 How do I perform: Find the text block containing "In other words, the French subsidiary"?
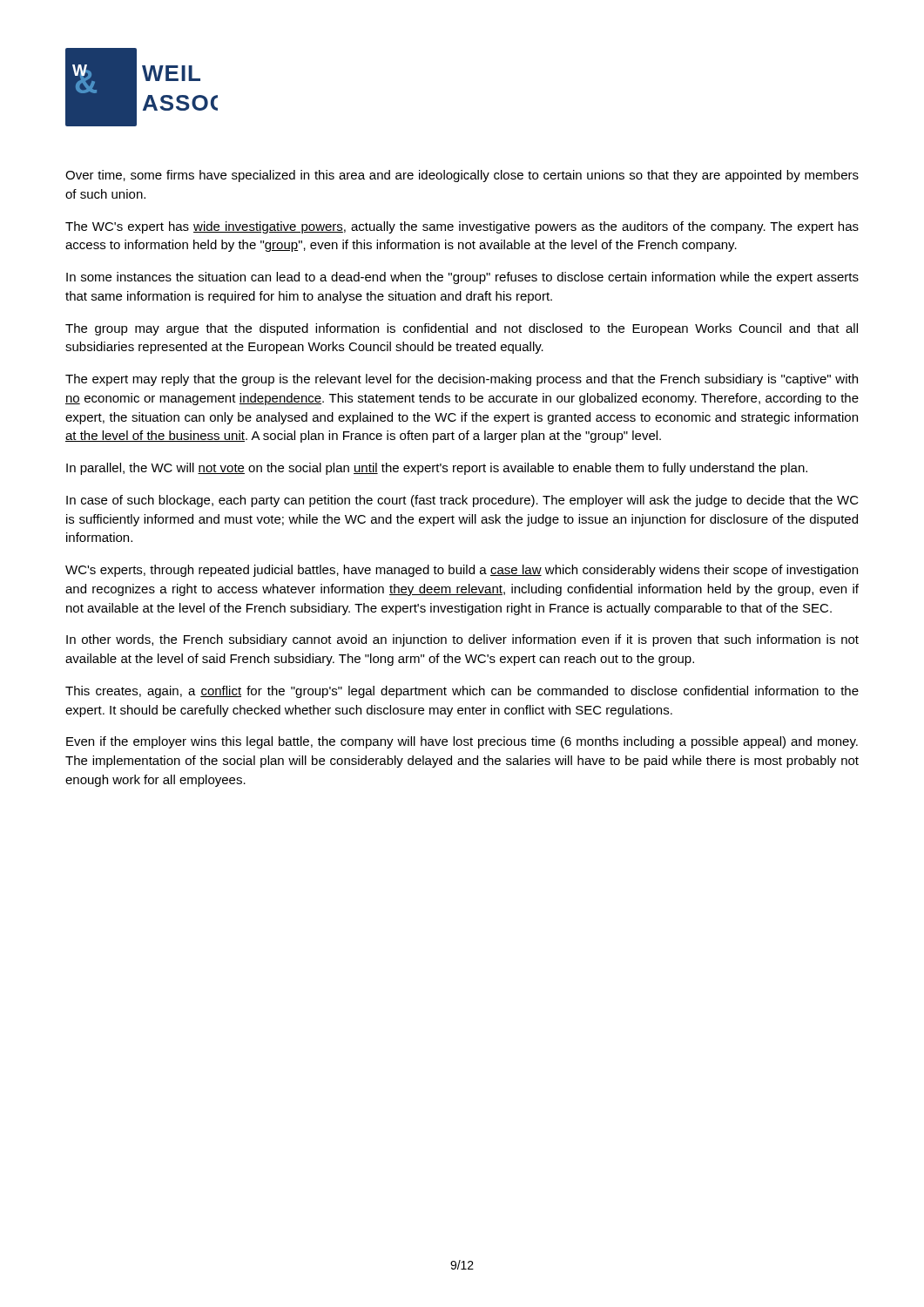tap(462, 649)
